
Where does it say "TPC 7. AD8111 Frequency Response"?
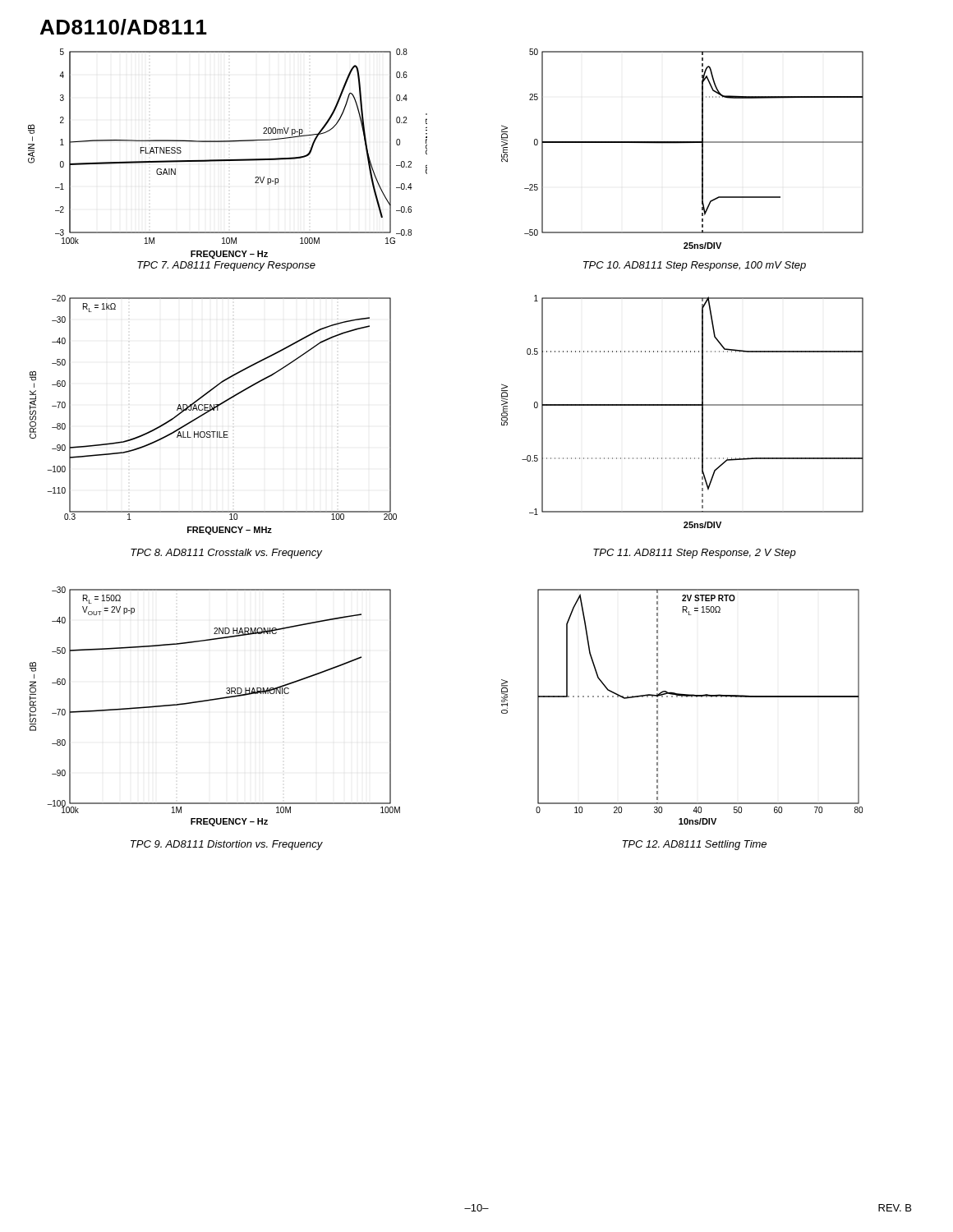pos(226,265)
